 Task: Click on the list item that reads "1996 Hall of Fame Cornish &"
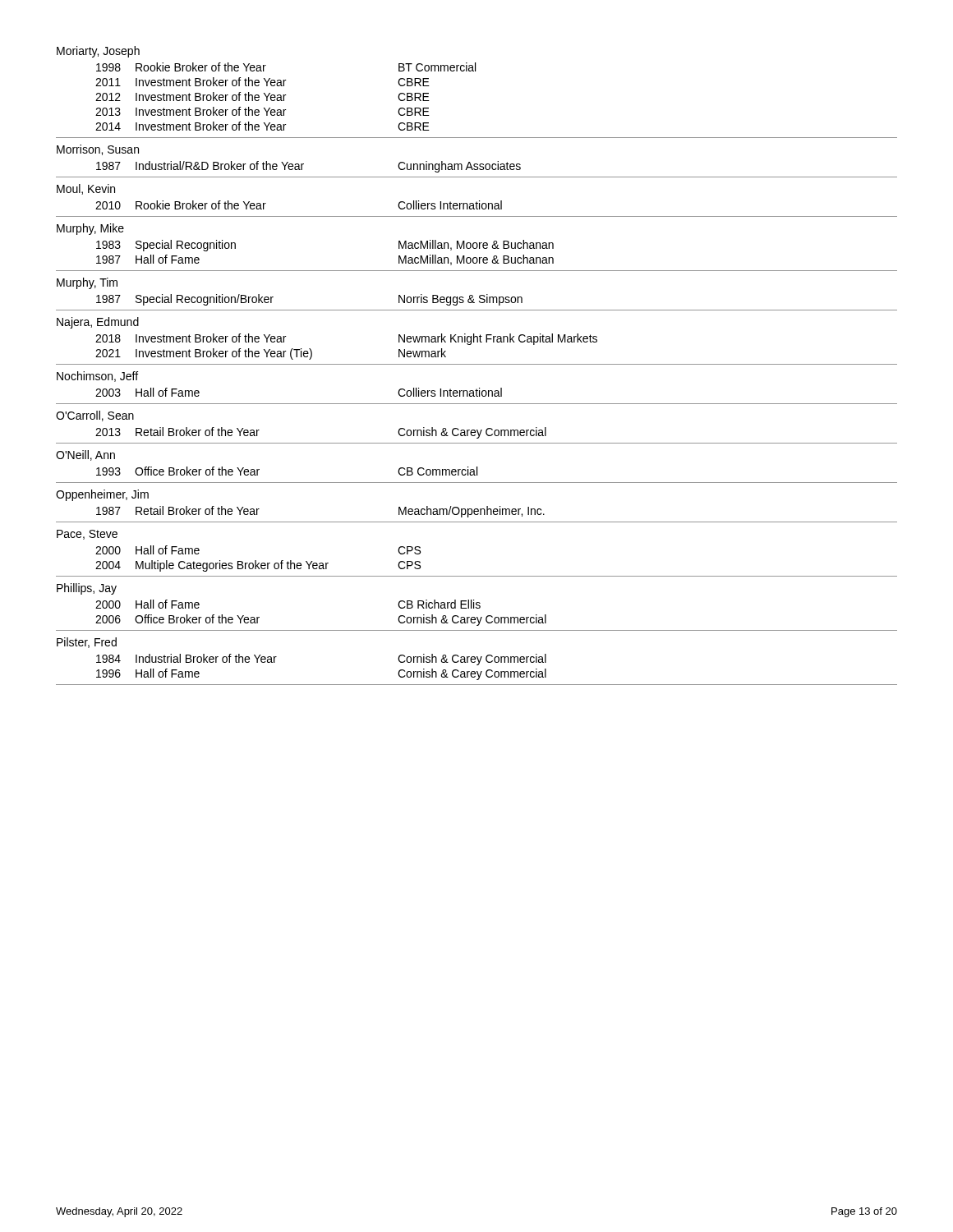click(476, 673)
